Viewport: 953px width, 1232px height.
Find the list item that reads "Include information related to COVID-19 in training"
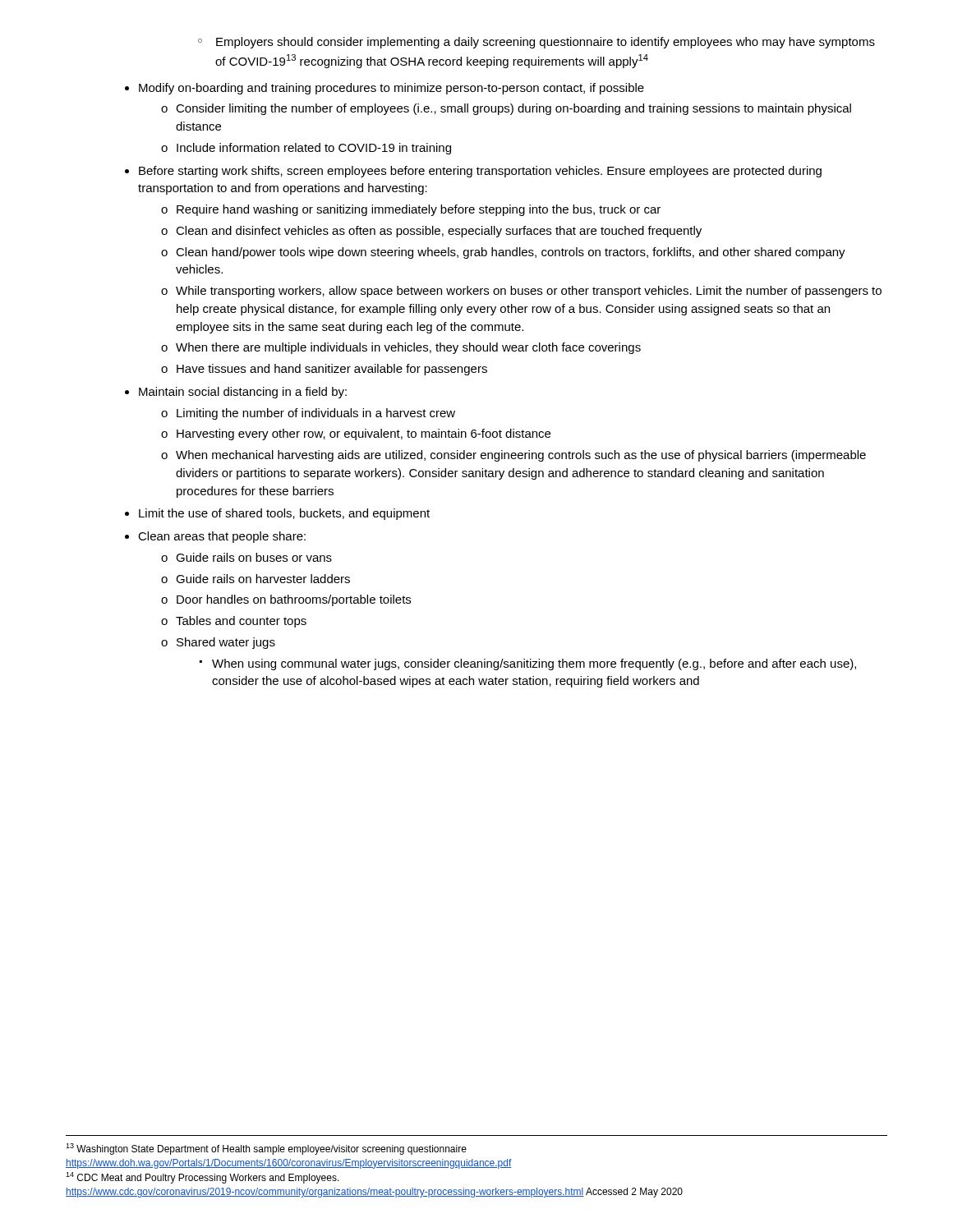pos(314,147)
